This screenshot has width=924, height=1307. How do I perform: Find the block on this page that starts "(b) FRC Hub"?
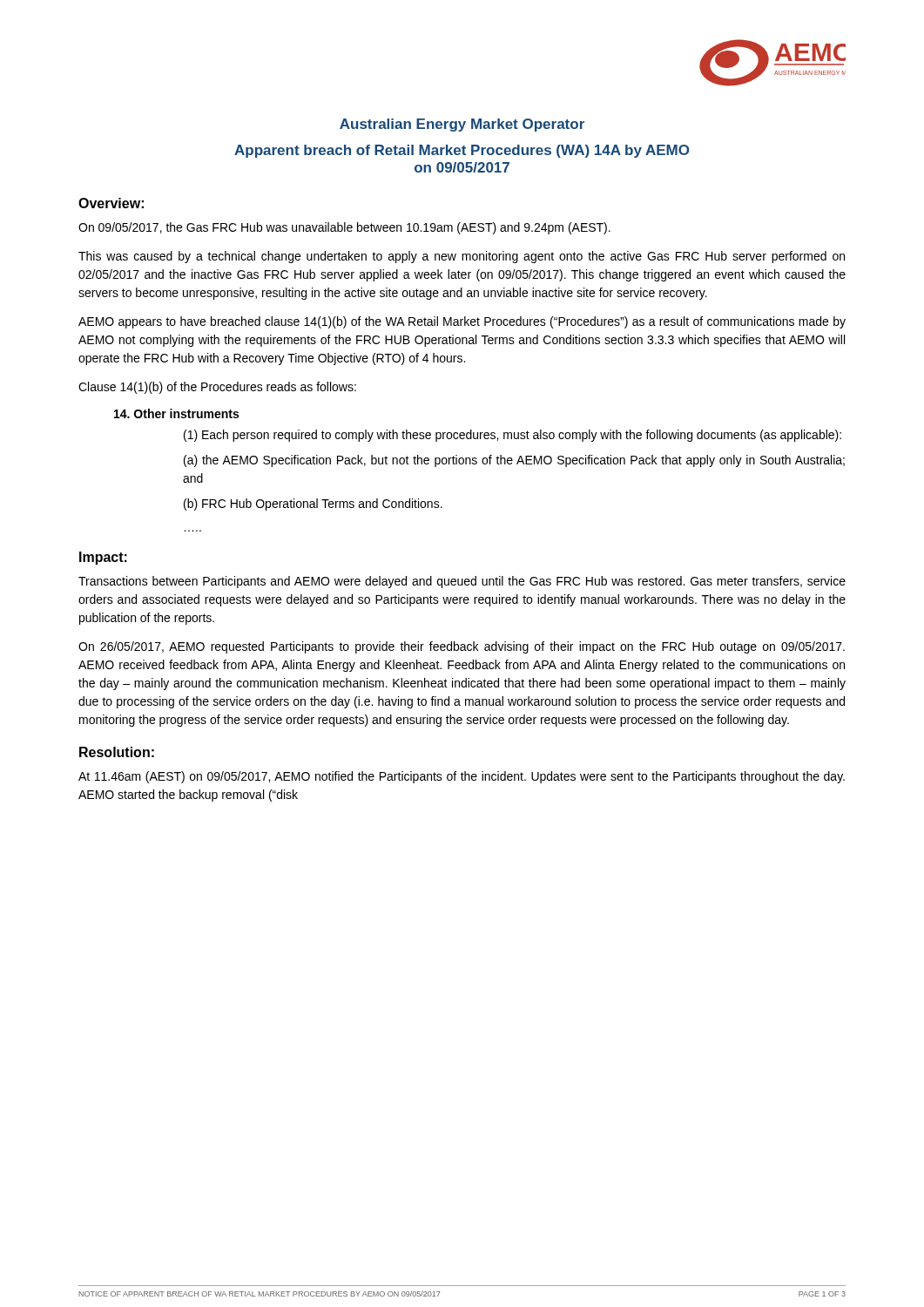click(313, 504)
